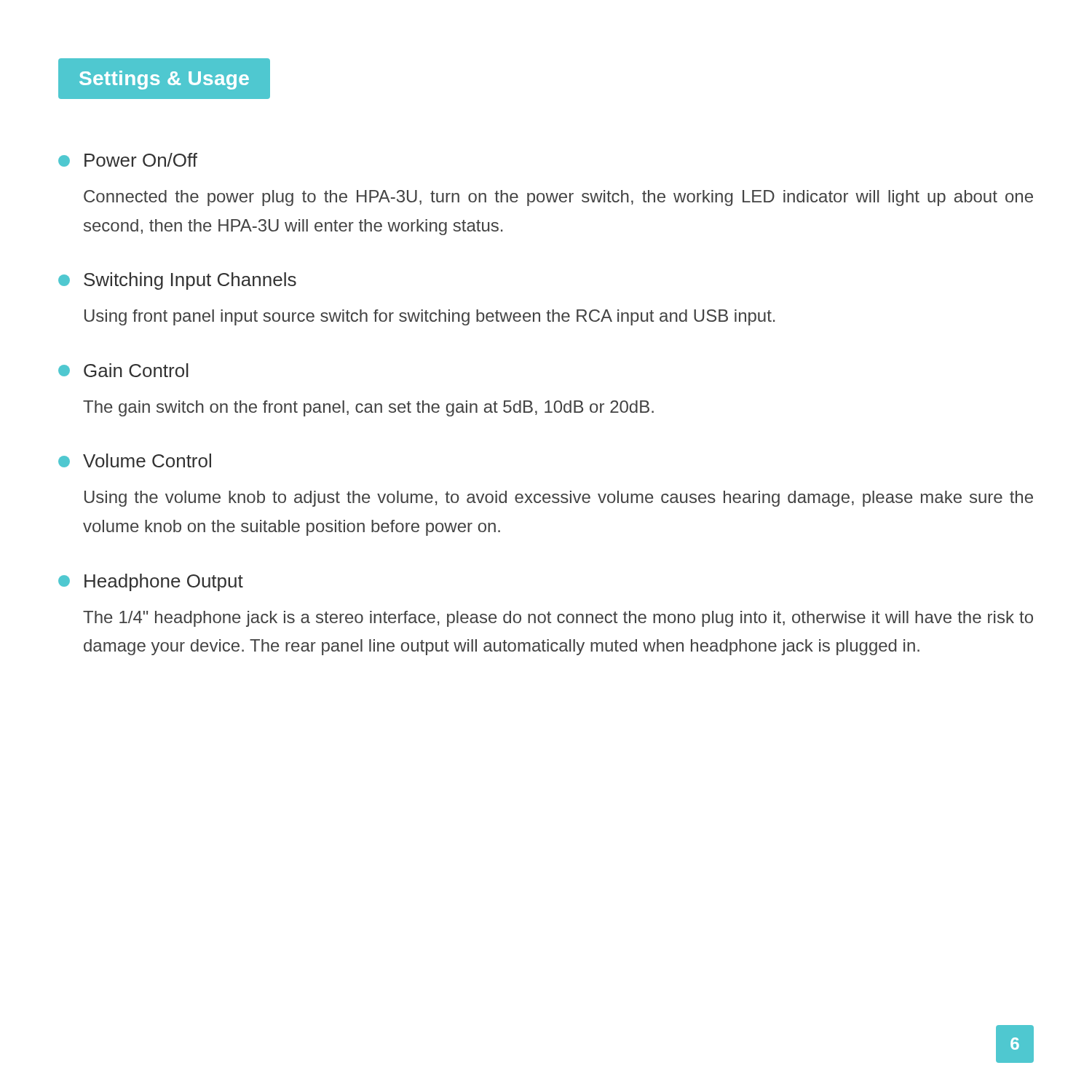The height and width of the screenshot is (1092, 1092).
Task: Select the text starting "Connected the power plug to the HPA-3U, turn"
Action: (x=558, y=211)
